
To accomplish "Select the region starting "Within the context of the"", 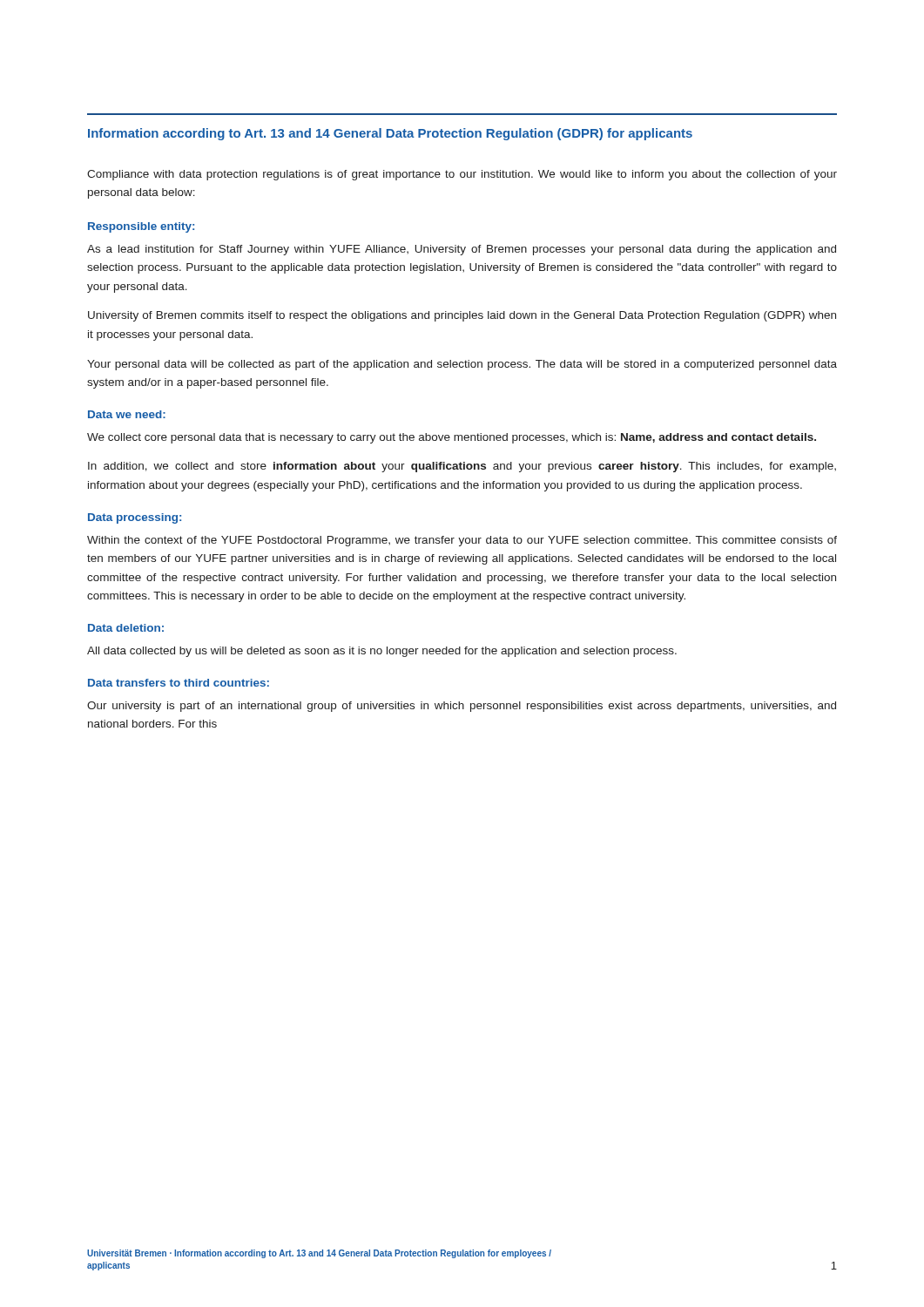I will coord(462,568).
